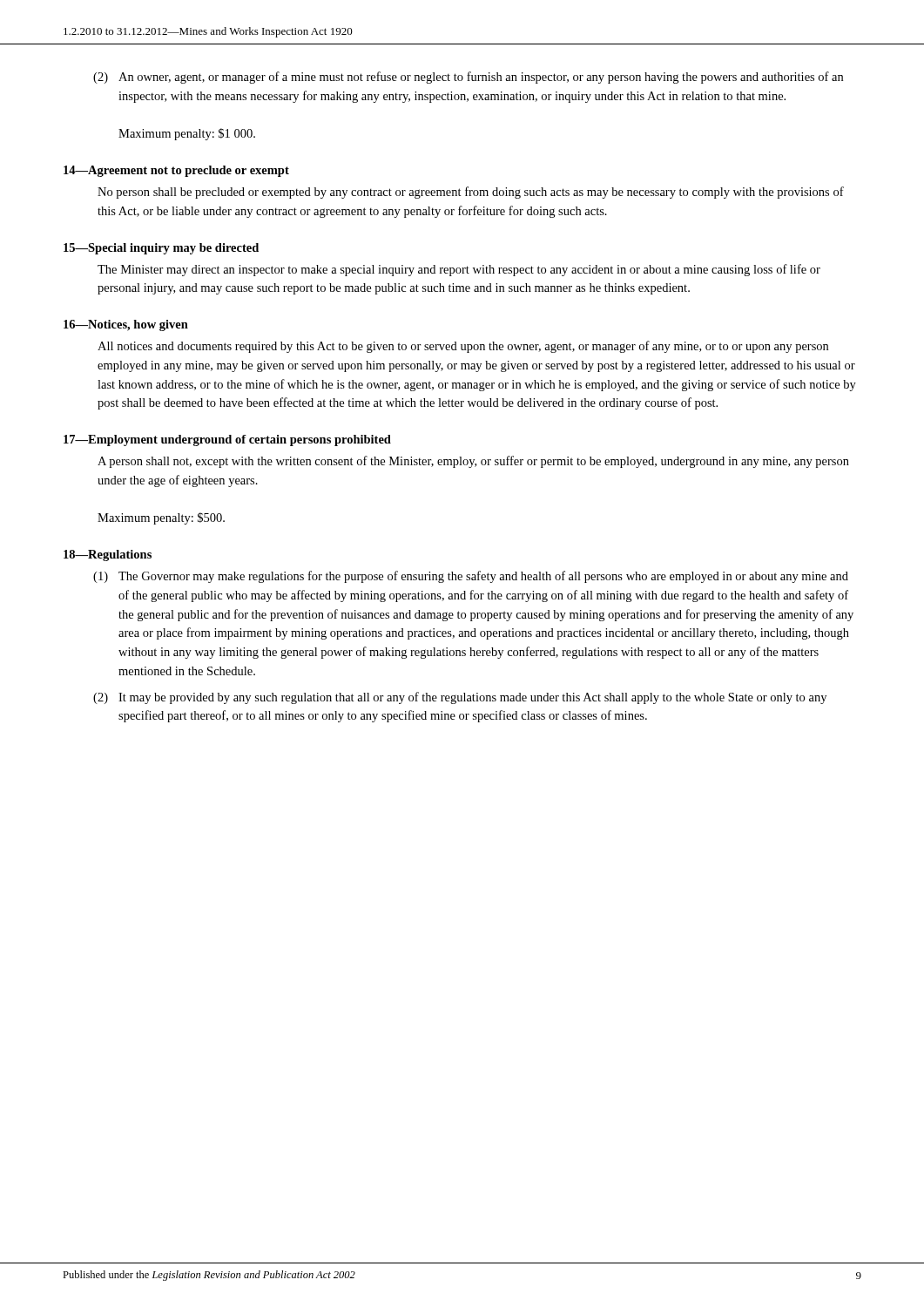Click on the element starting "(2) An owner, agent, or manager"
The height and width of the screenshot is (1307, 924).
[x=462, y=106]
